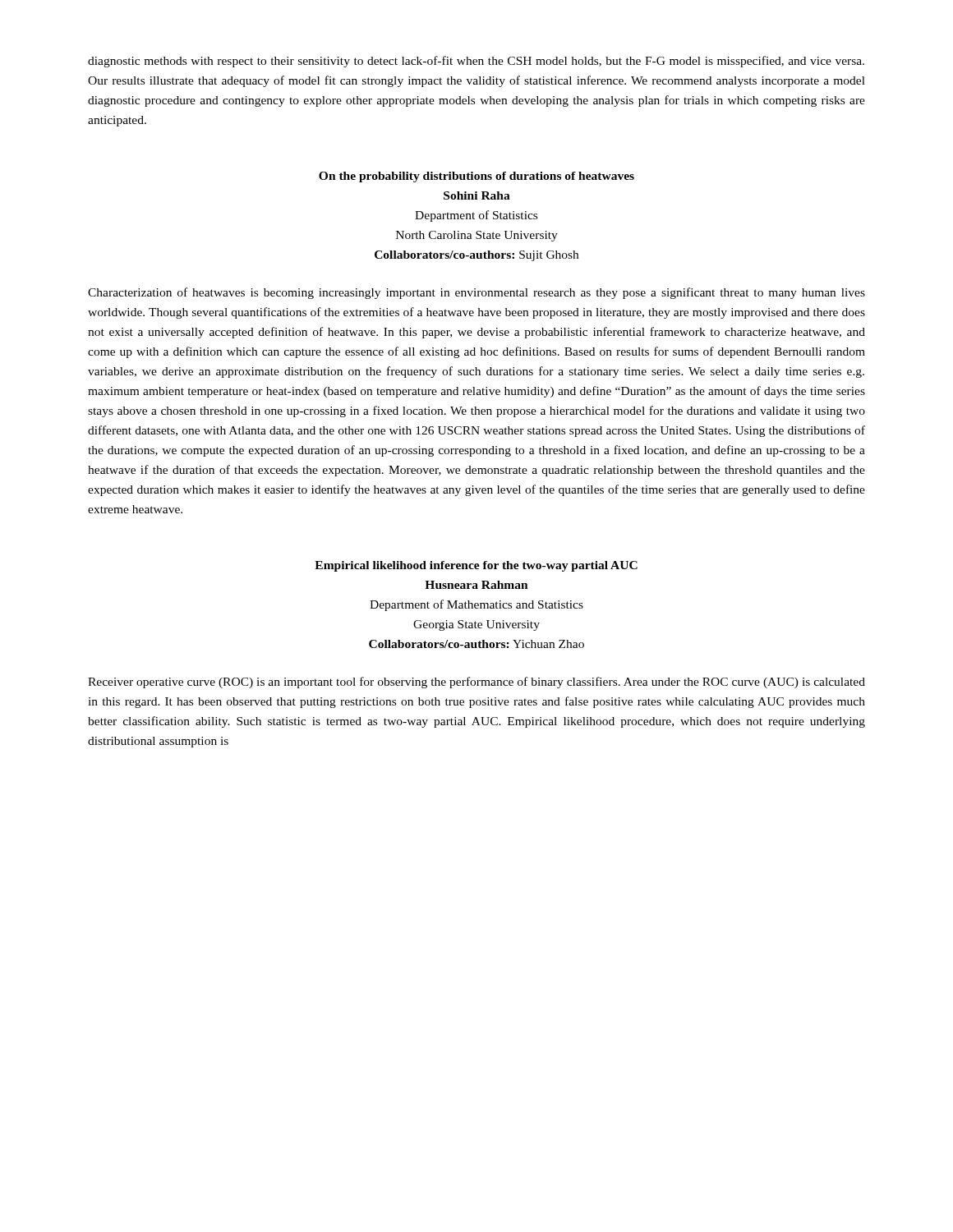Select the title that reads "Empirical likelihood inference for the two-way partial"

(x=476, y=604)
